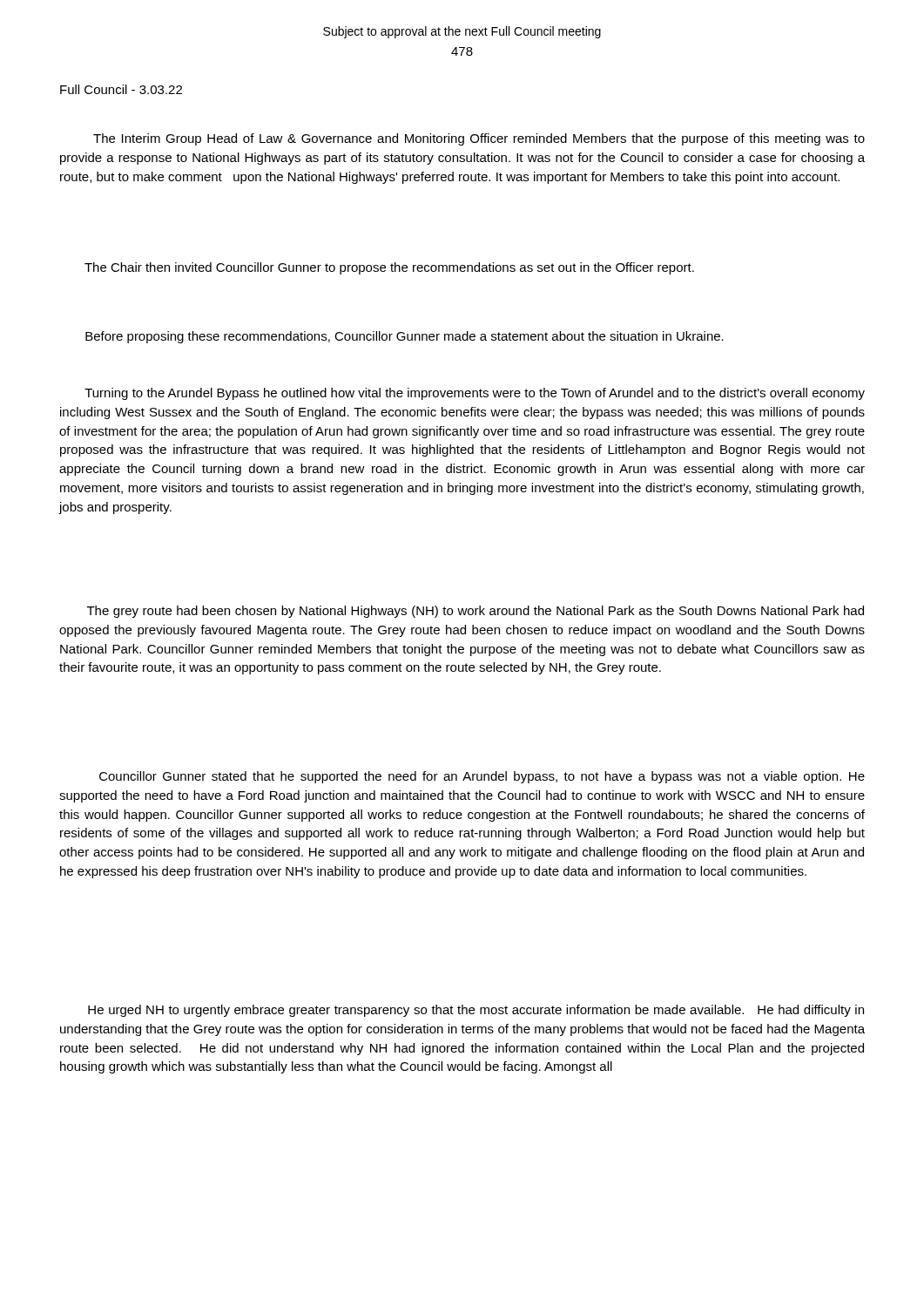Click on the text block containing "The Chair then invited Councillor Gunner to"

click(377, 267)
